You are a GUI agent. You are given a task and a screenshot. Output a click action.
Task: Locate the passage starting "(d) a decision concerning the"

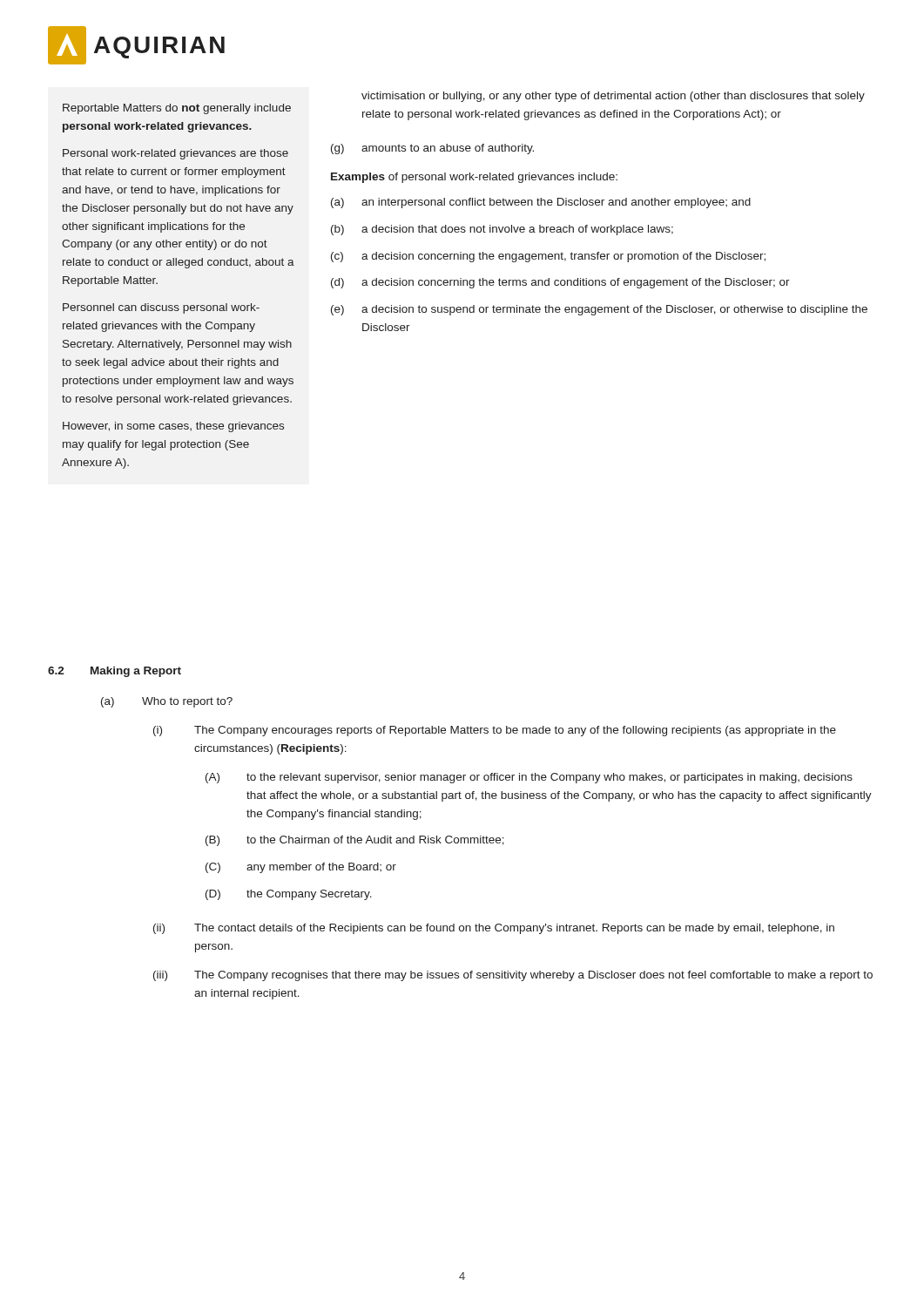click(603, 283)
